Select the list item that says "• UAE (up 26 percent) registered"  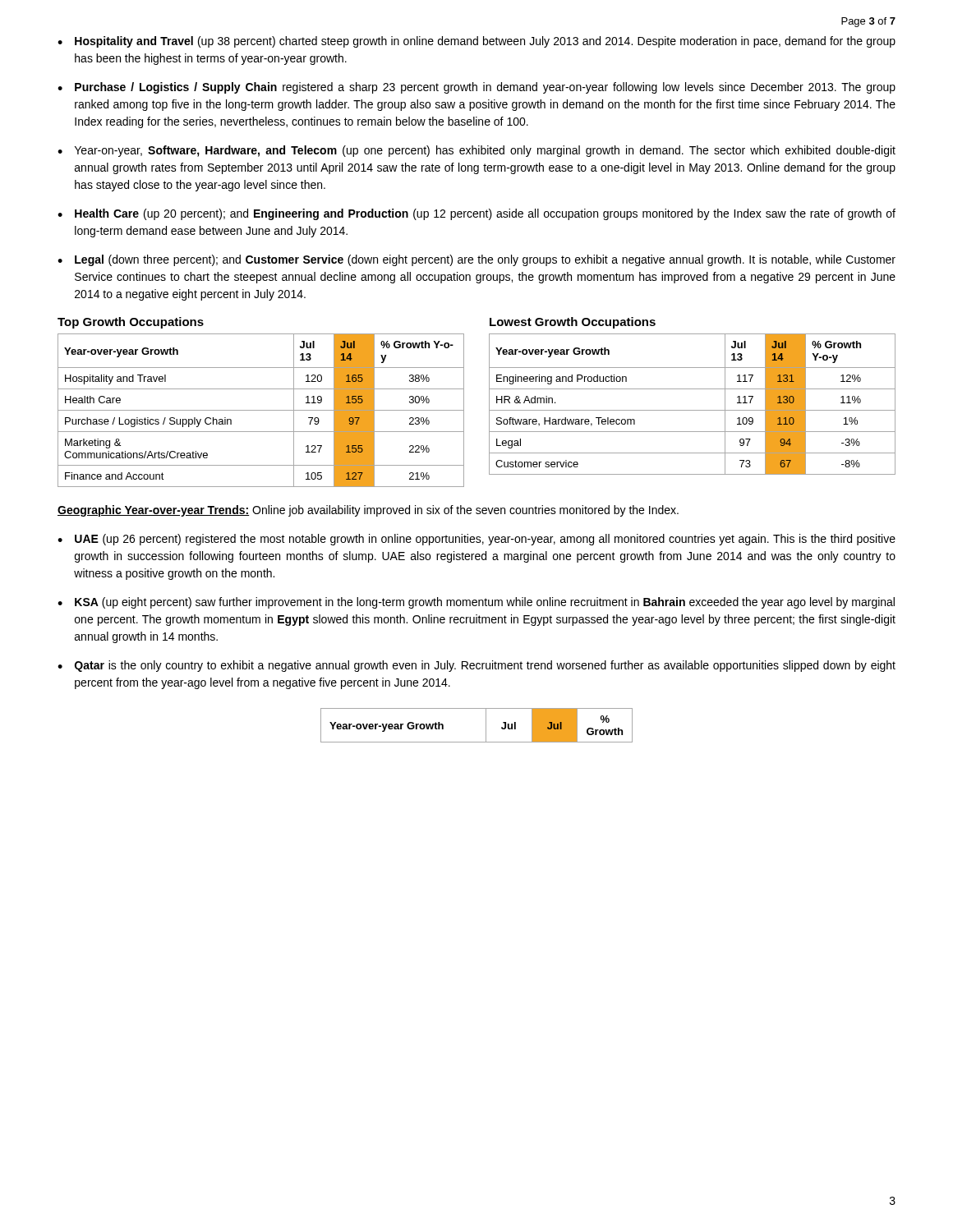click(476, 556)
